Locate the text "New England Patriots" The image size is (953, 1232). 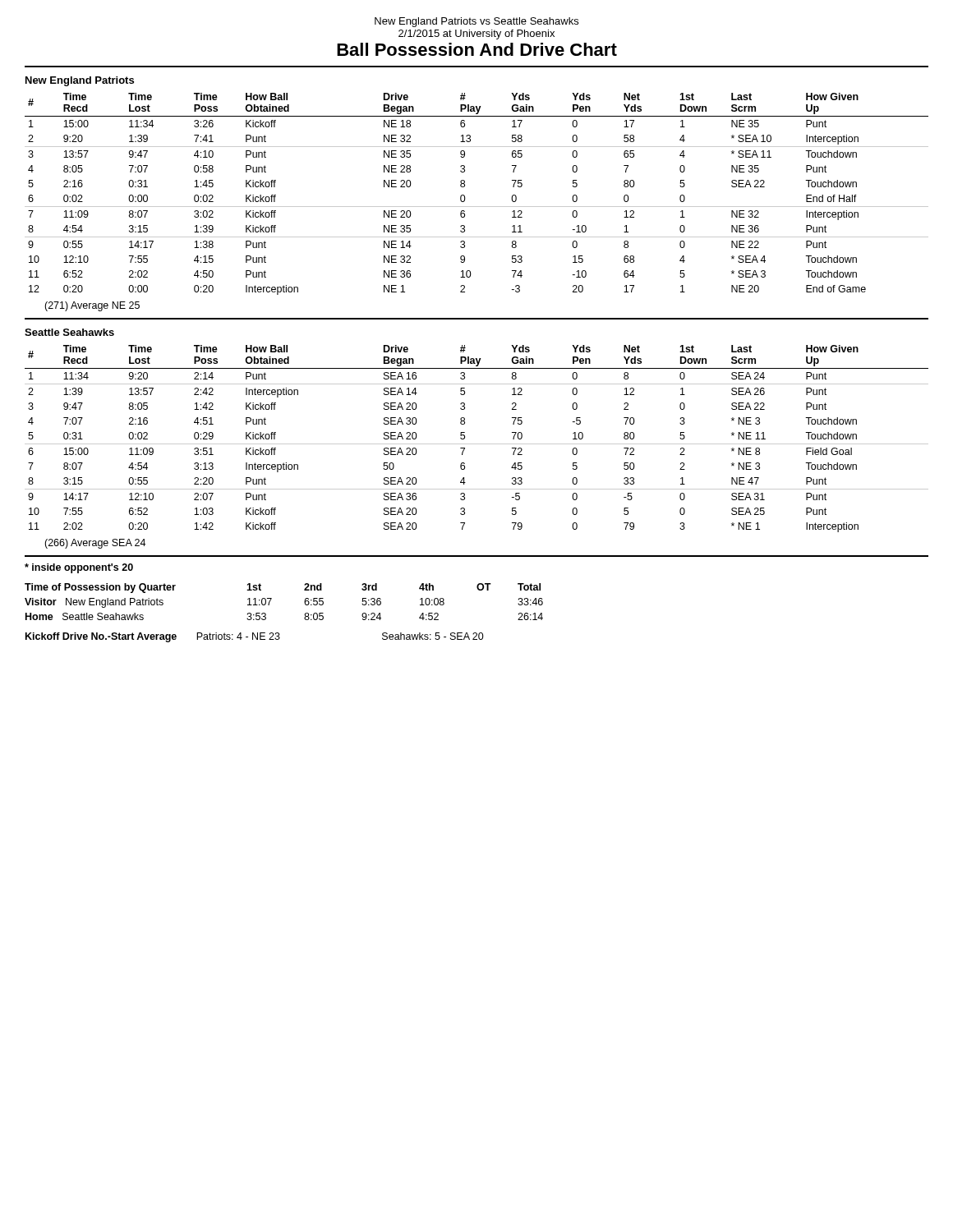(80, 80)
